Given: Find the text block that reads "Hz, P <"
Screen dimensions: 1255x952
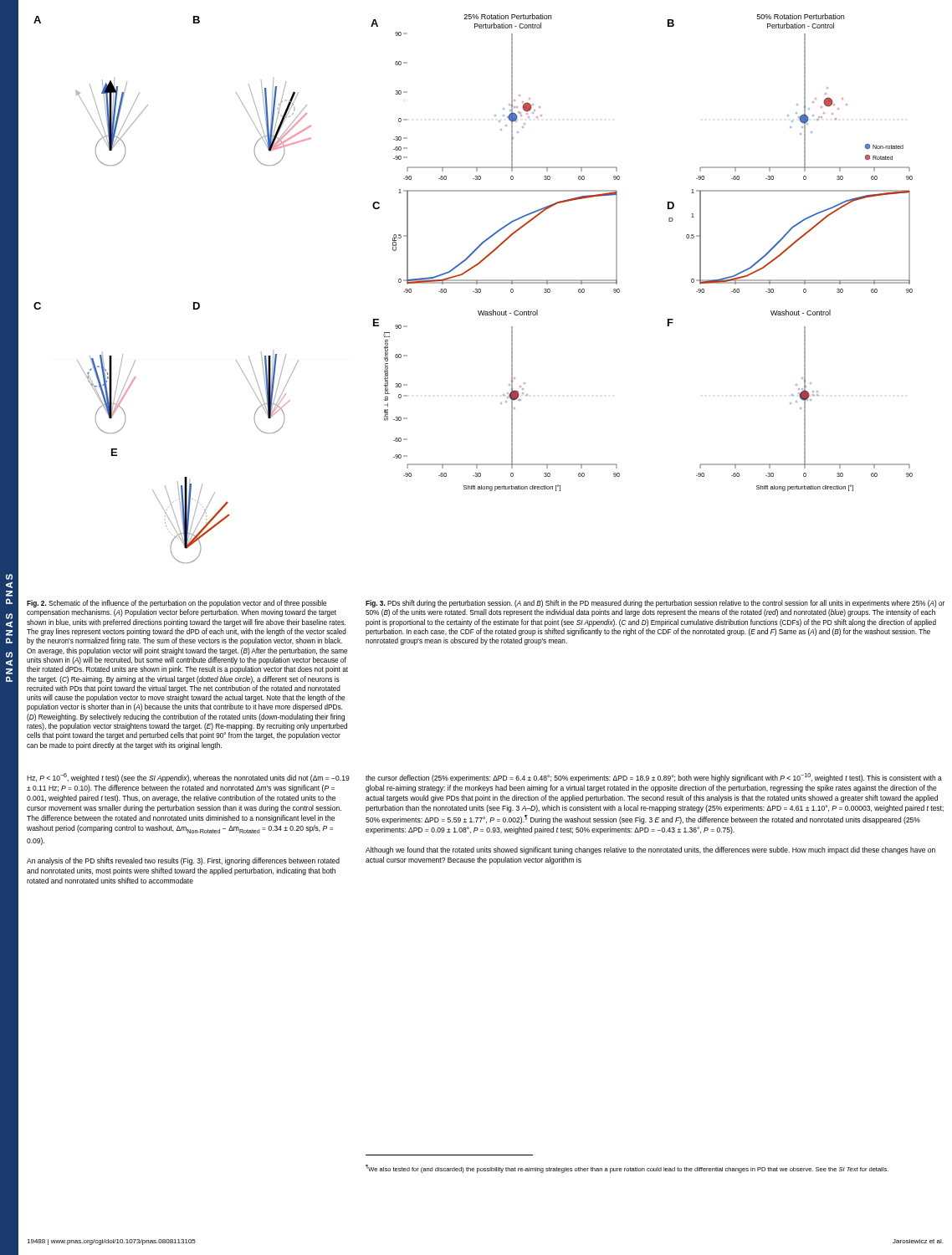Looking at the screenshot, I should pyautogui.click(x=188, y=829).
